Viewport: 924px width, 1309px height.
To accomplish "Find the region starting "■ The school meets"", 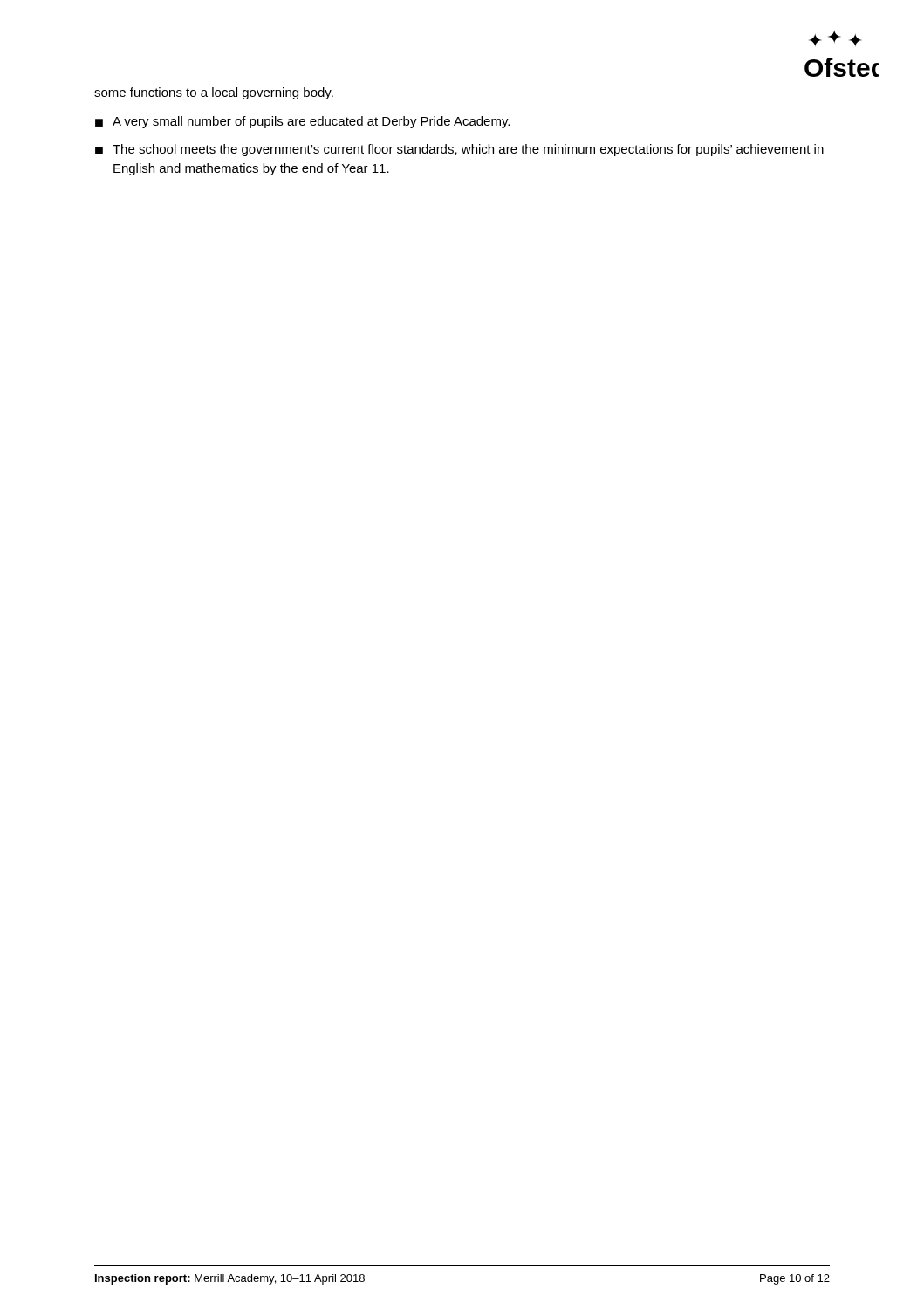I will (x=462, y=159).
